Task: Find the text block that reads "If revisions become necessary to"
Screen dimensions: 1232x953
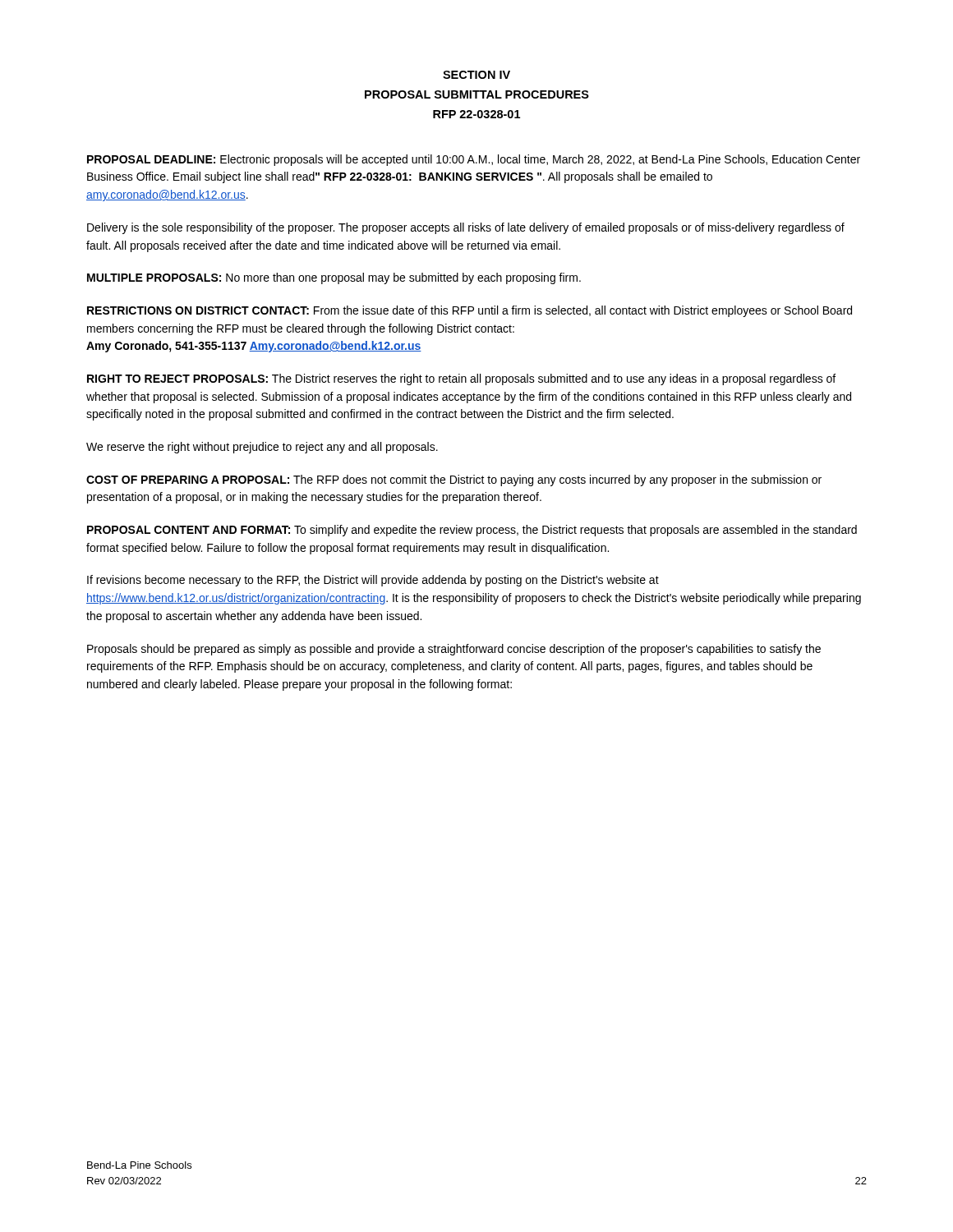Action: point(474,598)
